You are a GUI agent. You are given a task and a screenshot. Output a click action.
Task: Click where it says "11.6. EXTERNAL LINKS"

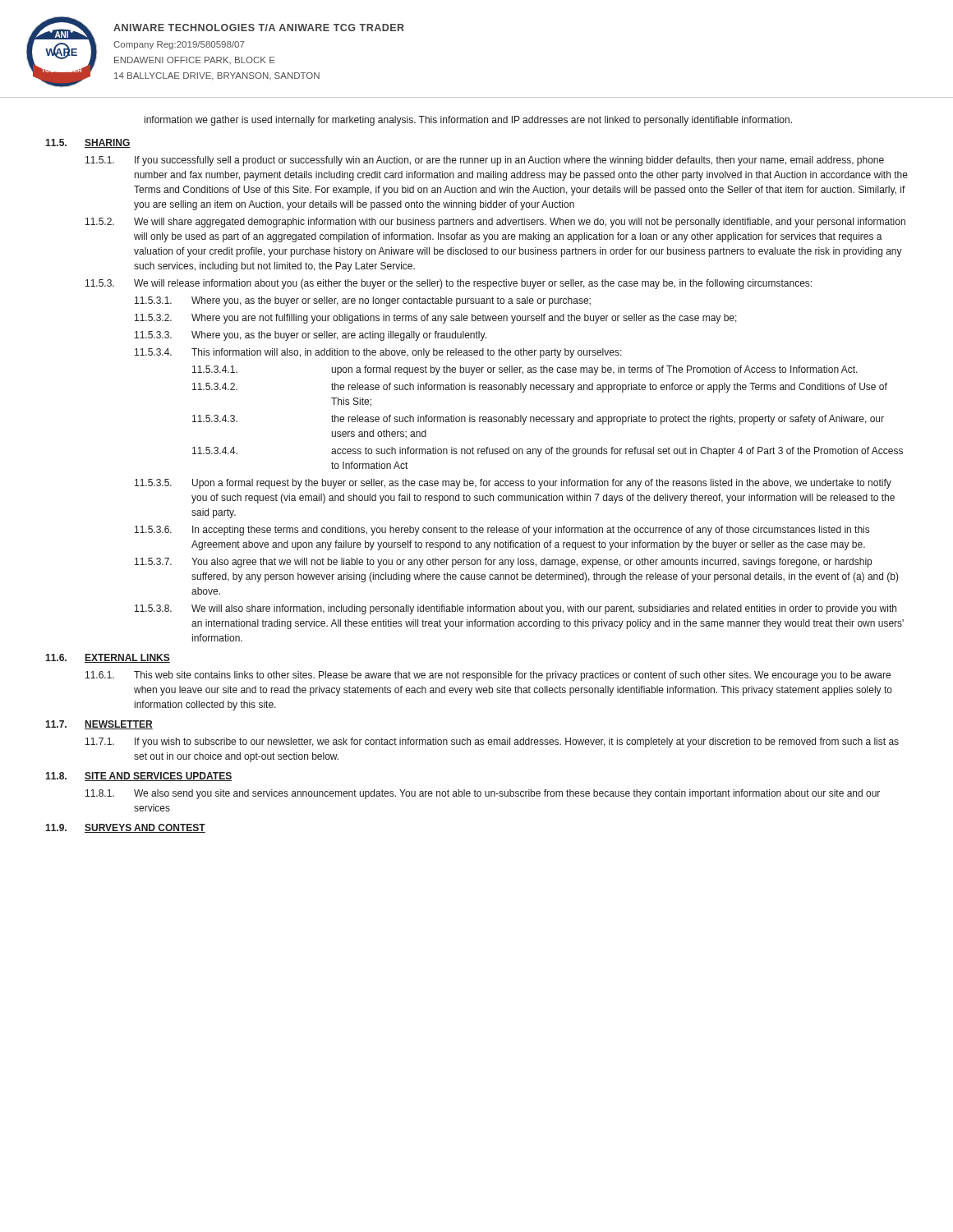[108, 658]
